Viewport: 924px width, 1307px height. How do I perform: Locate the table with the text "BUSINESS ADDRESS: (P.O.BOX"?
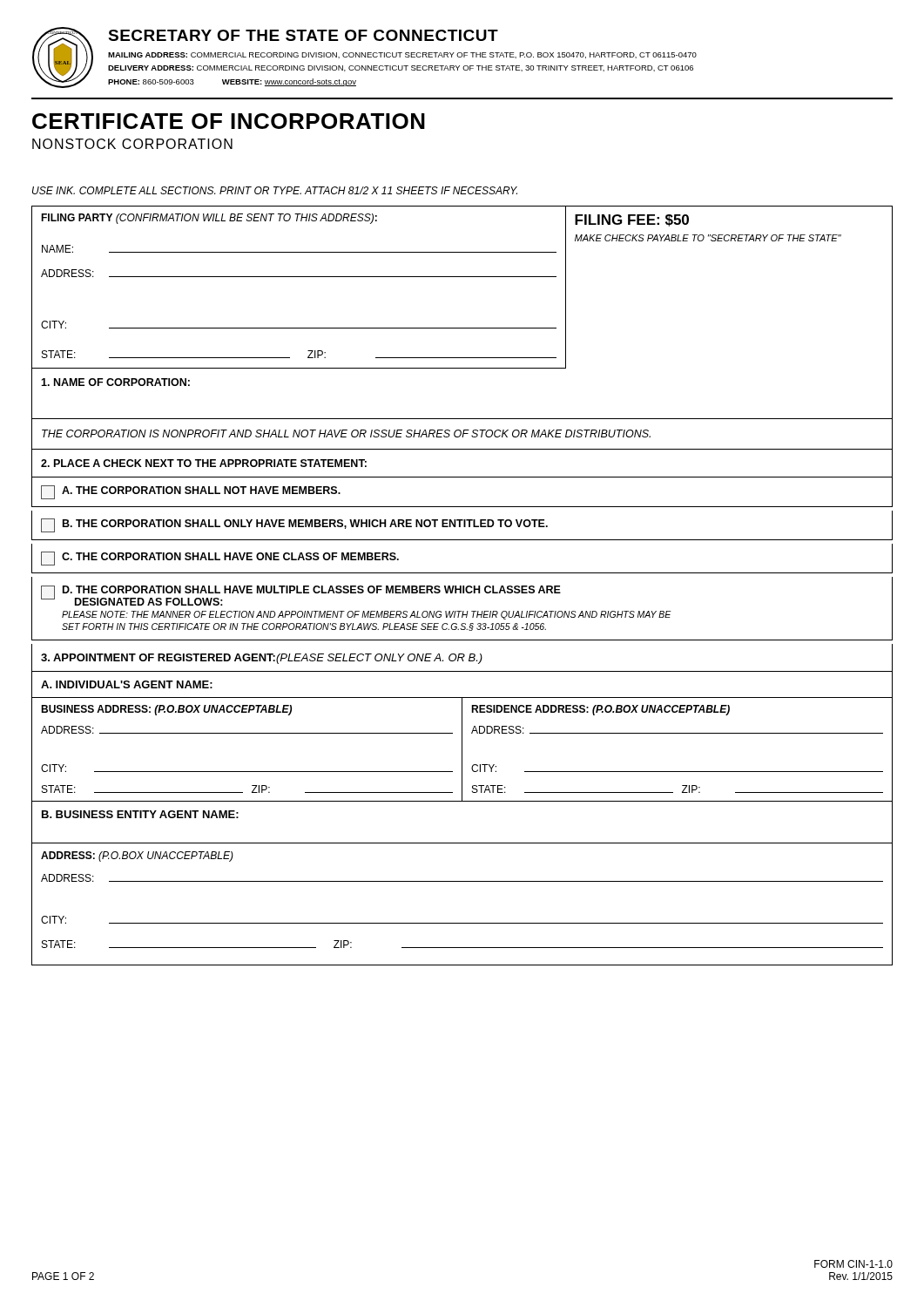462,750
